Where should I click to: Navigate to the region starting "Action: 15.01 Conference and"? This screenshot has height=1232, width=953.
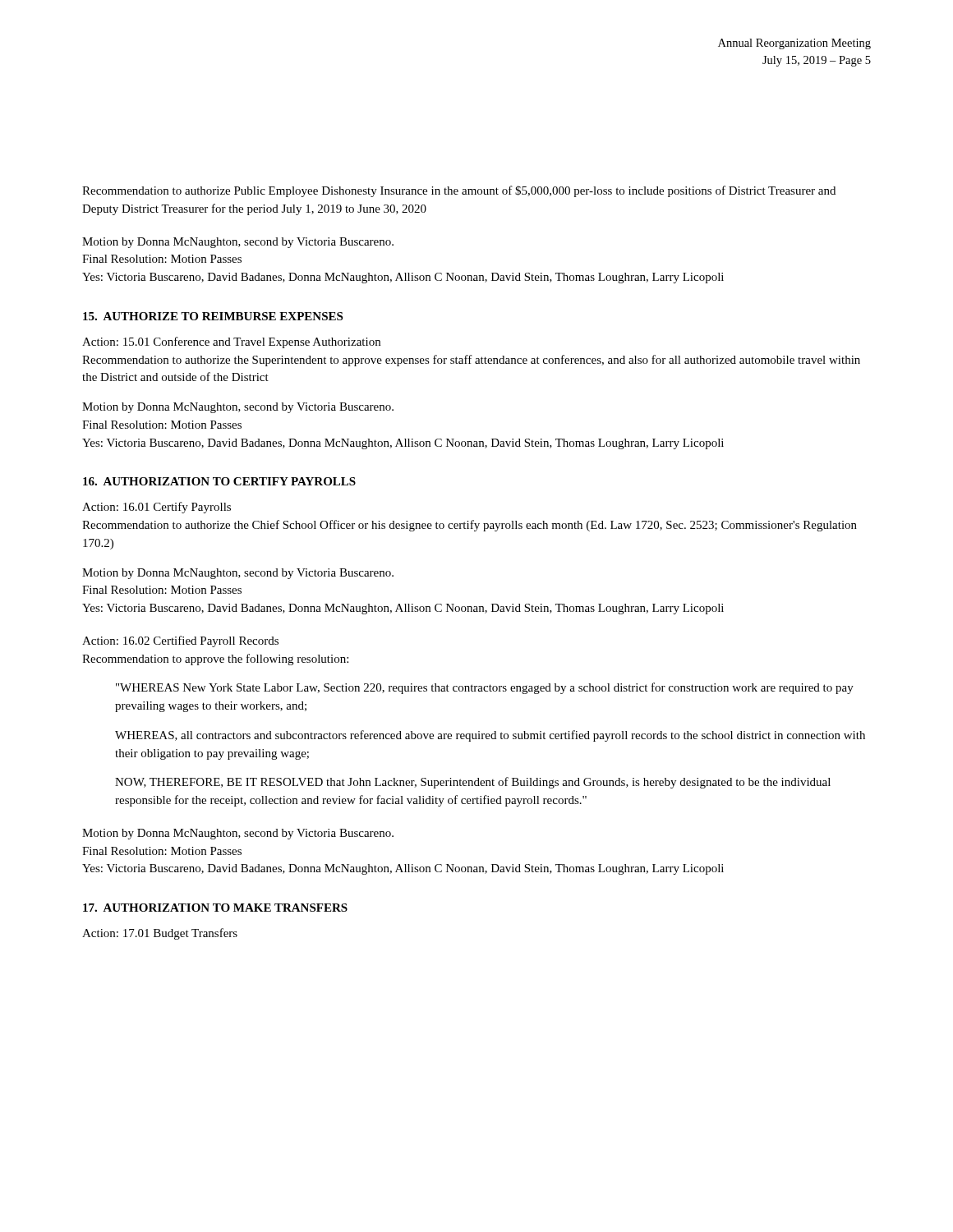click(x=476, y=360)
